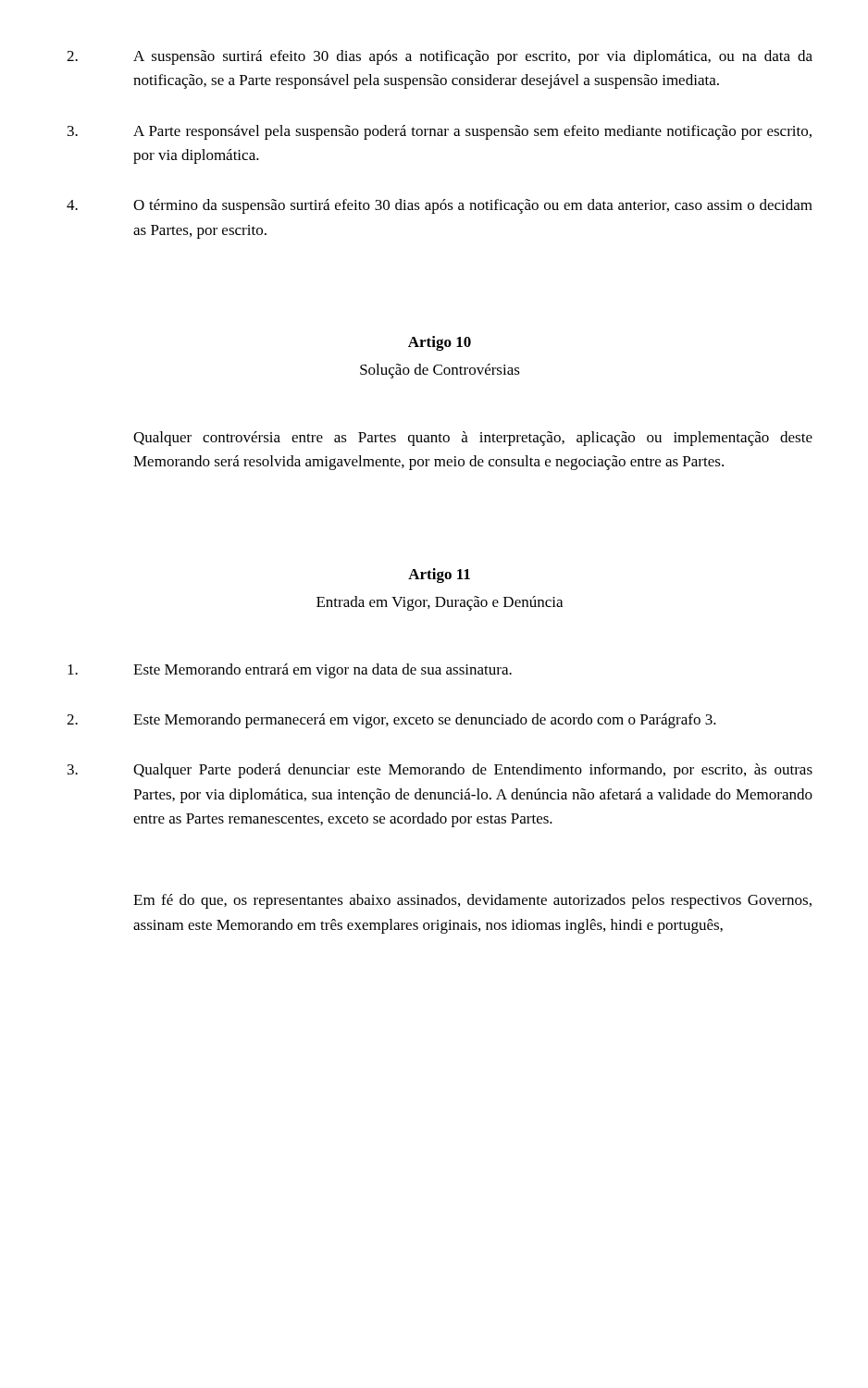Select the list item that reads "3. Qualquer Parte"

(440, 795)
